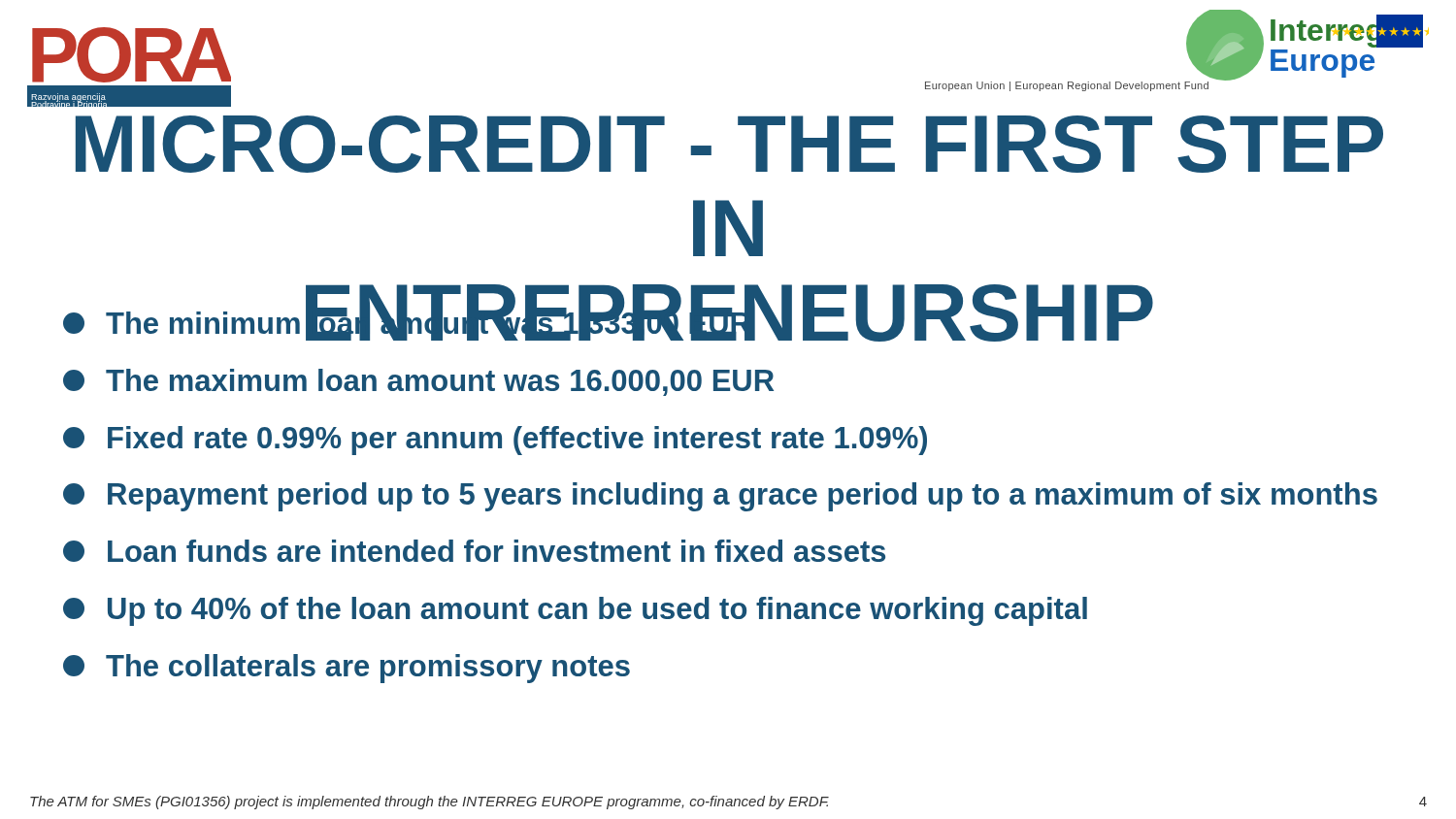Screen dimensions: 819x1456
Task: Locate the list item that says "Repayment period up to 5 years including"
Action: click(x=728, y=495)
